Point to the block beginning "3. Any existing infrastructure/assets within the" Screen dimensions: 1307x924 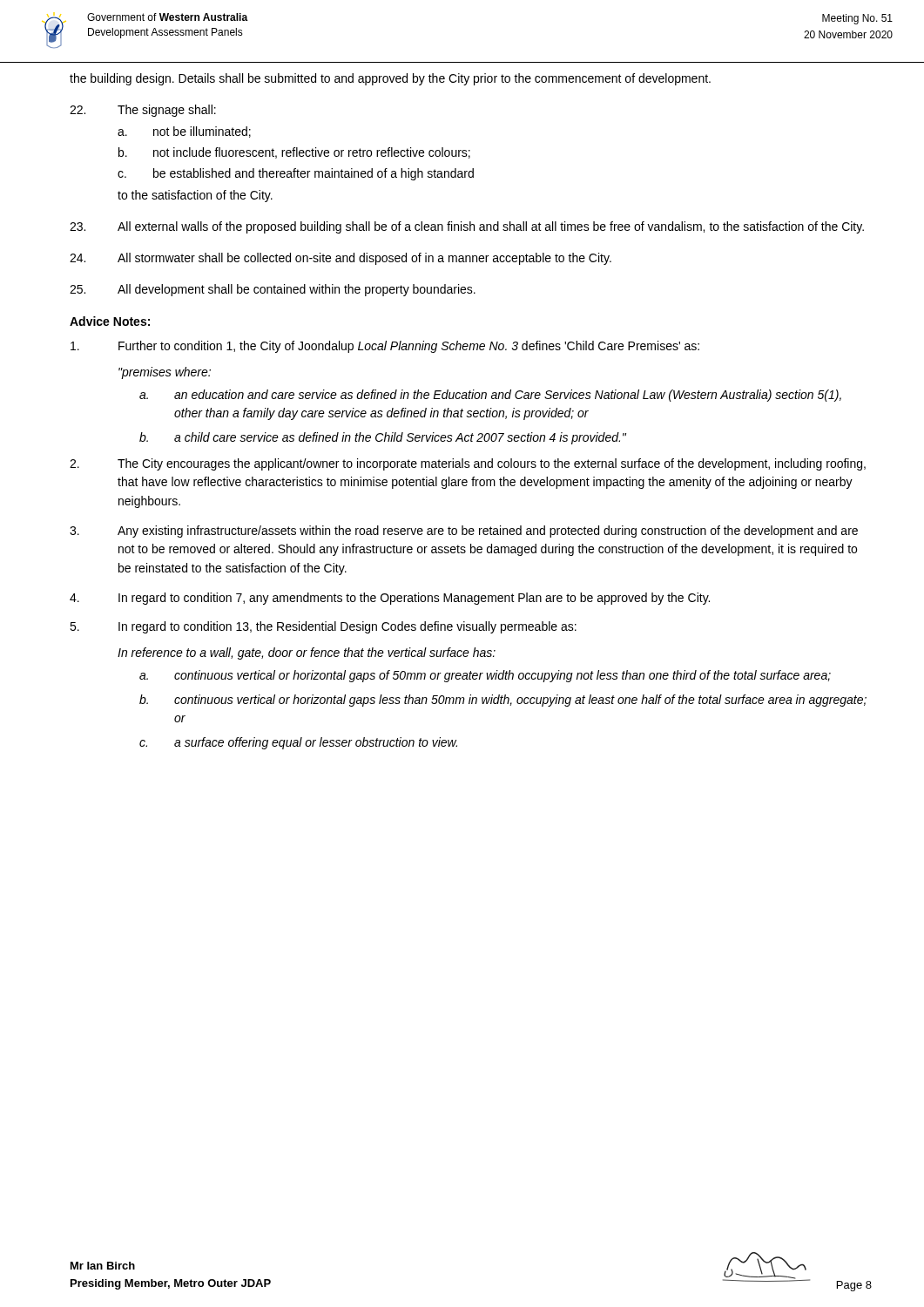tap(471, 550)
